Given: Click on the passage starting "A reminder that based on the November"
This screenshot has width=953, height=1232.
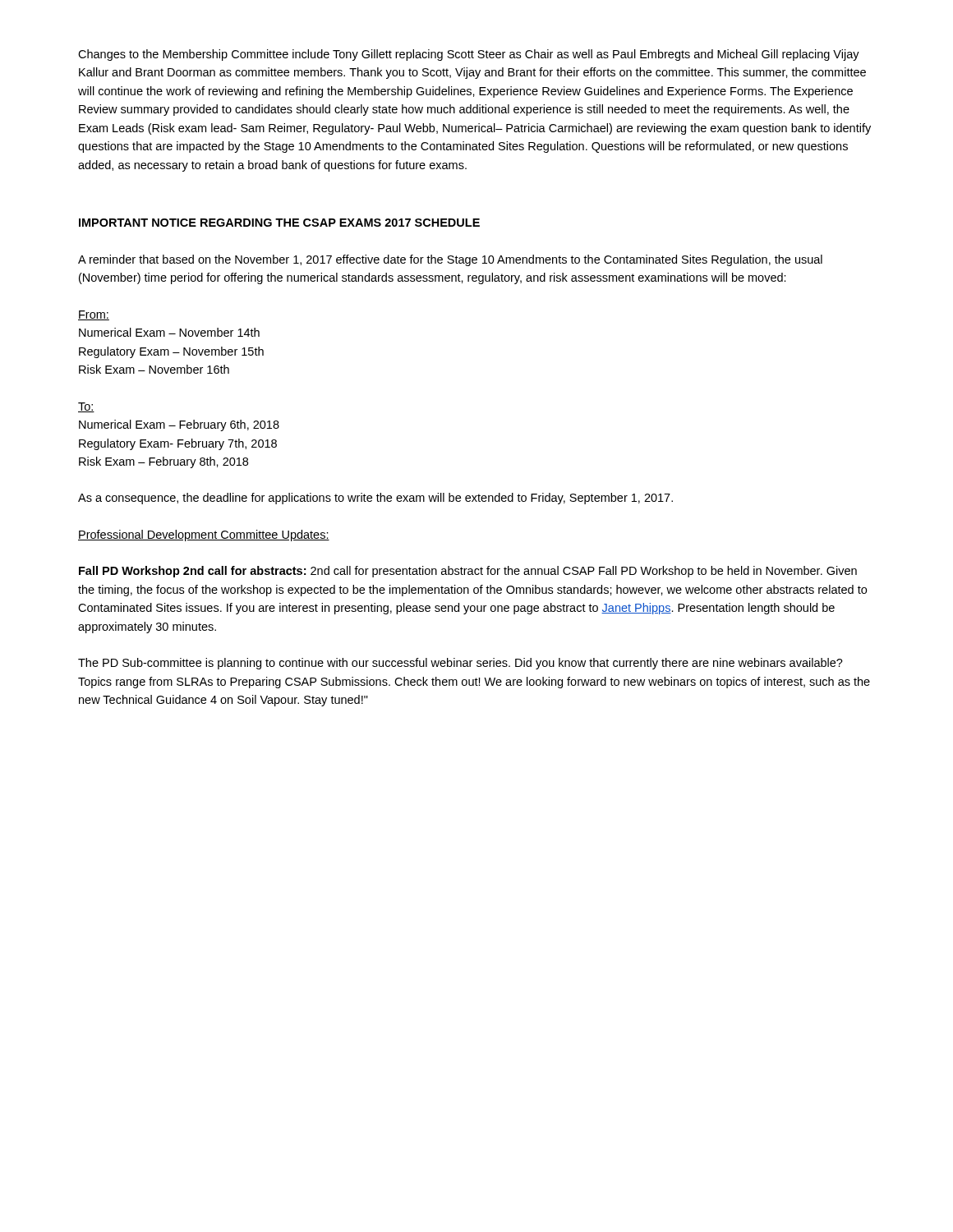Looking at the screenshot, I should point(450,269).
